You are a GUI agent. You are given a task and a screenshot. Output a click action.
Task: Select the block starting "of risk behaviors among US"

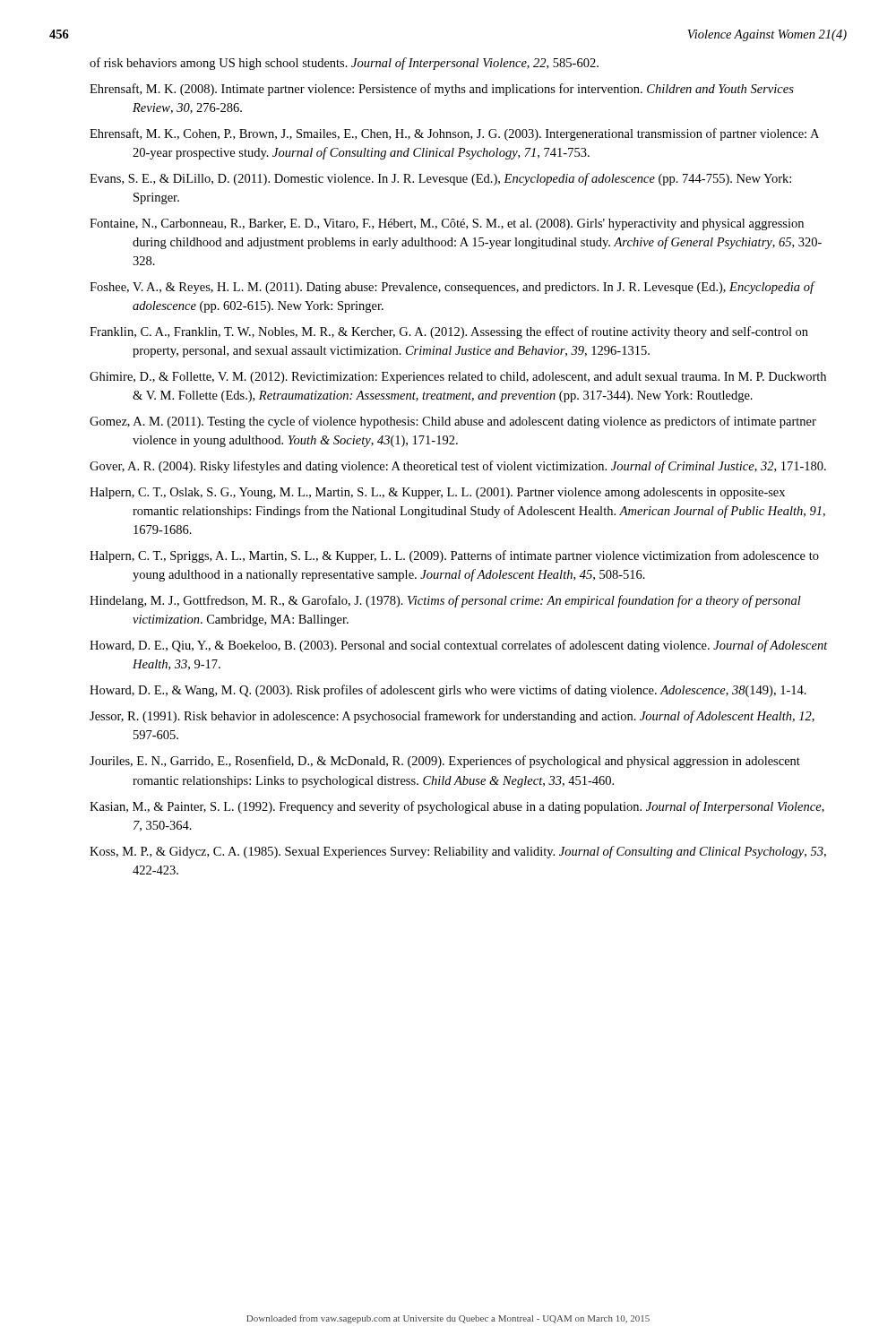click(344, 63)
